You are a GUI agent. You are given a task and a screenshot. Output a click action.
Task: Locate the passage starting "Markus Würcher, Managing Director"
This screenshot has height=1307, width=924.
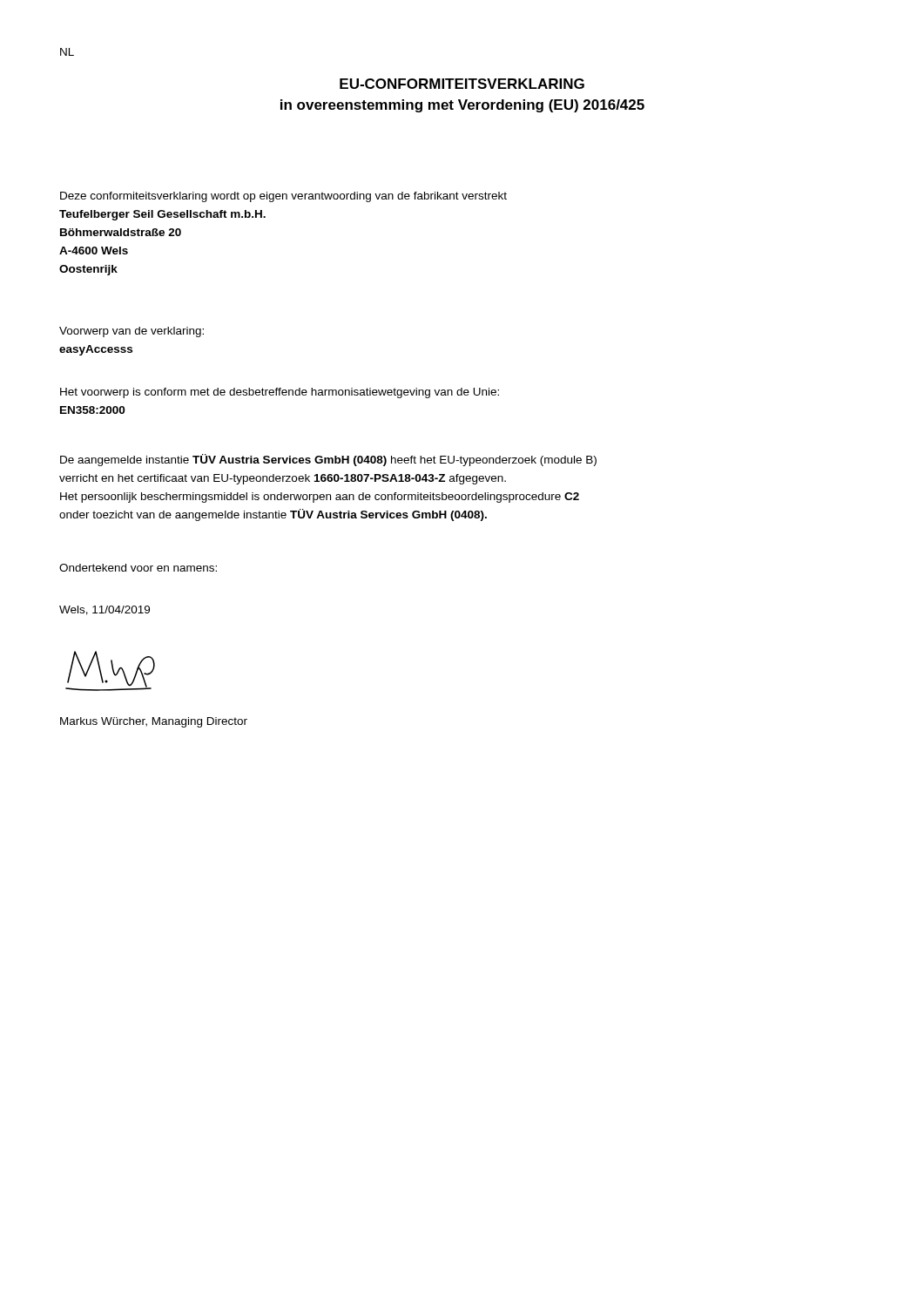pyautogui.click(x=153, y=721)
